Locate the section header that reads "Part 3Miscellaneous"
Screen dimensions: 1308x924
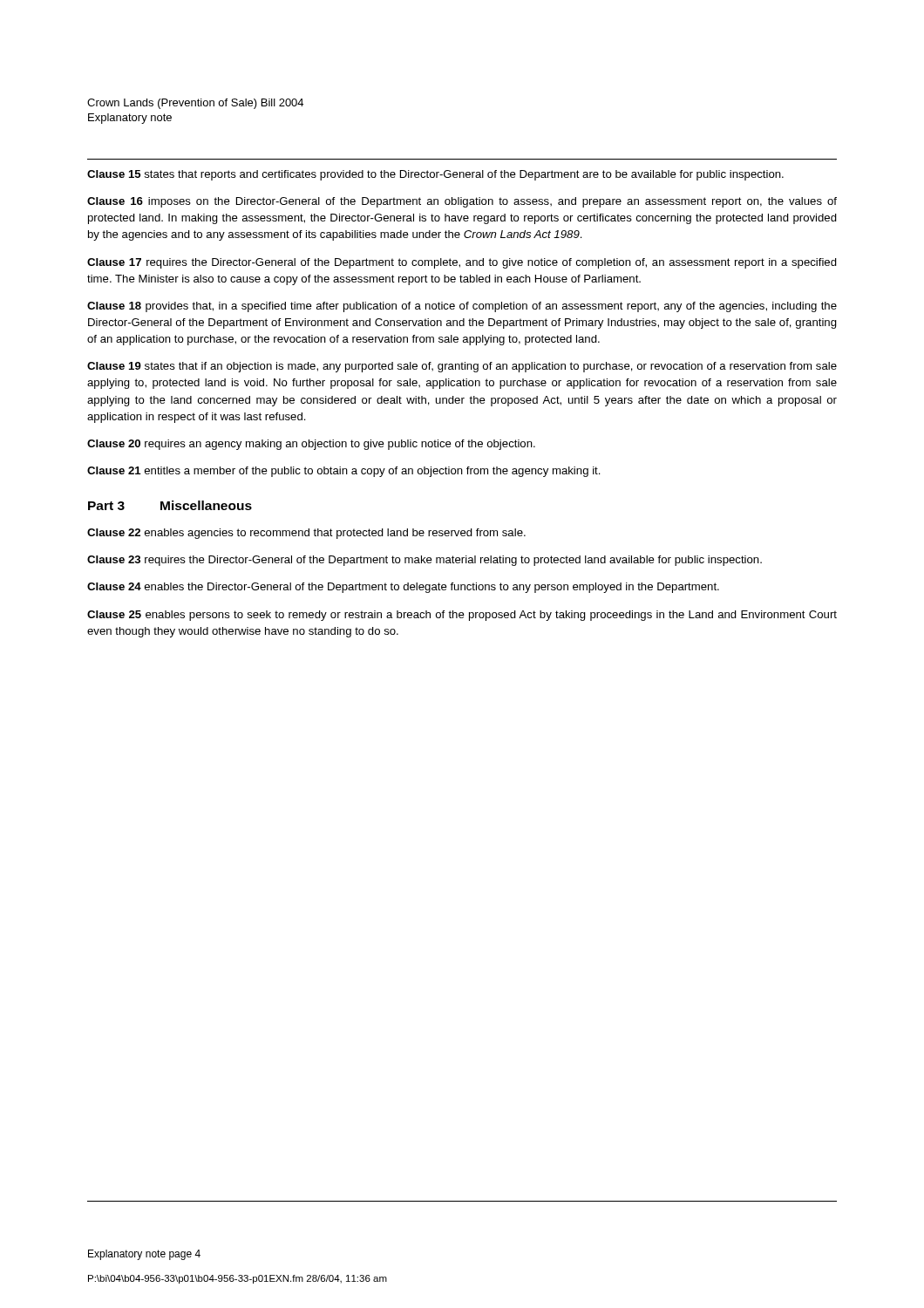pos(170,505)
